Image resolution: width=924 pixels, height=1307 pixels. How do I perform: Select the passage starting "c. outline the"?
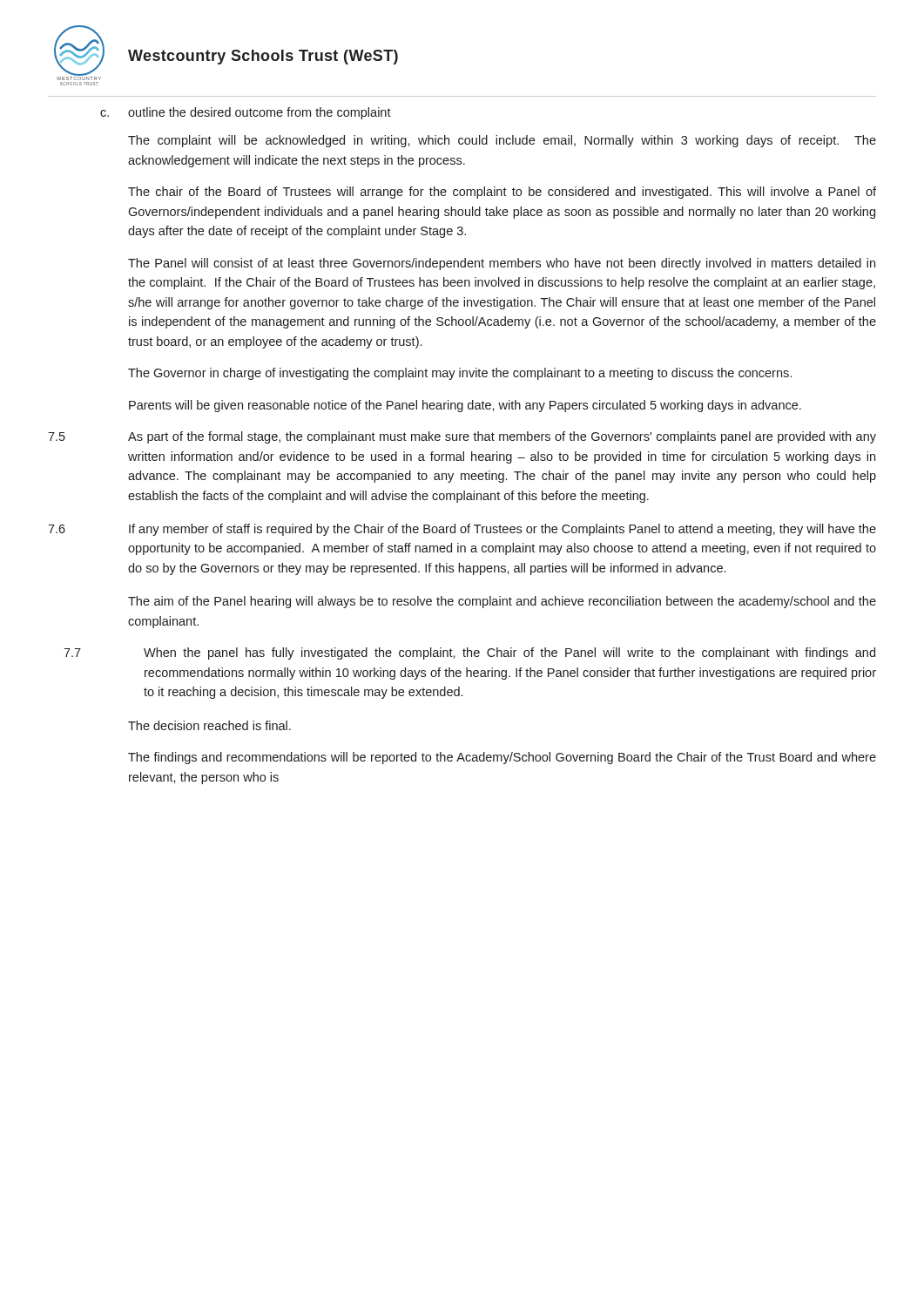coord(245,113)
